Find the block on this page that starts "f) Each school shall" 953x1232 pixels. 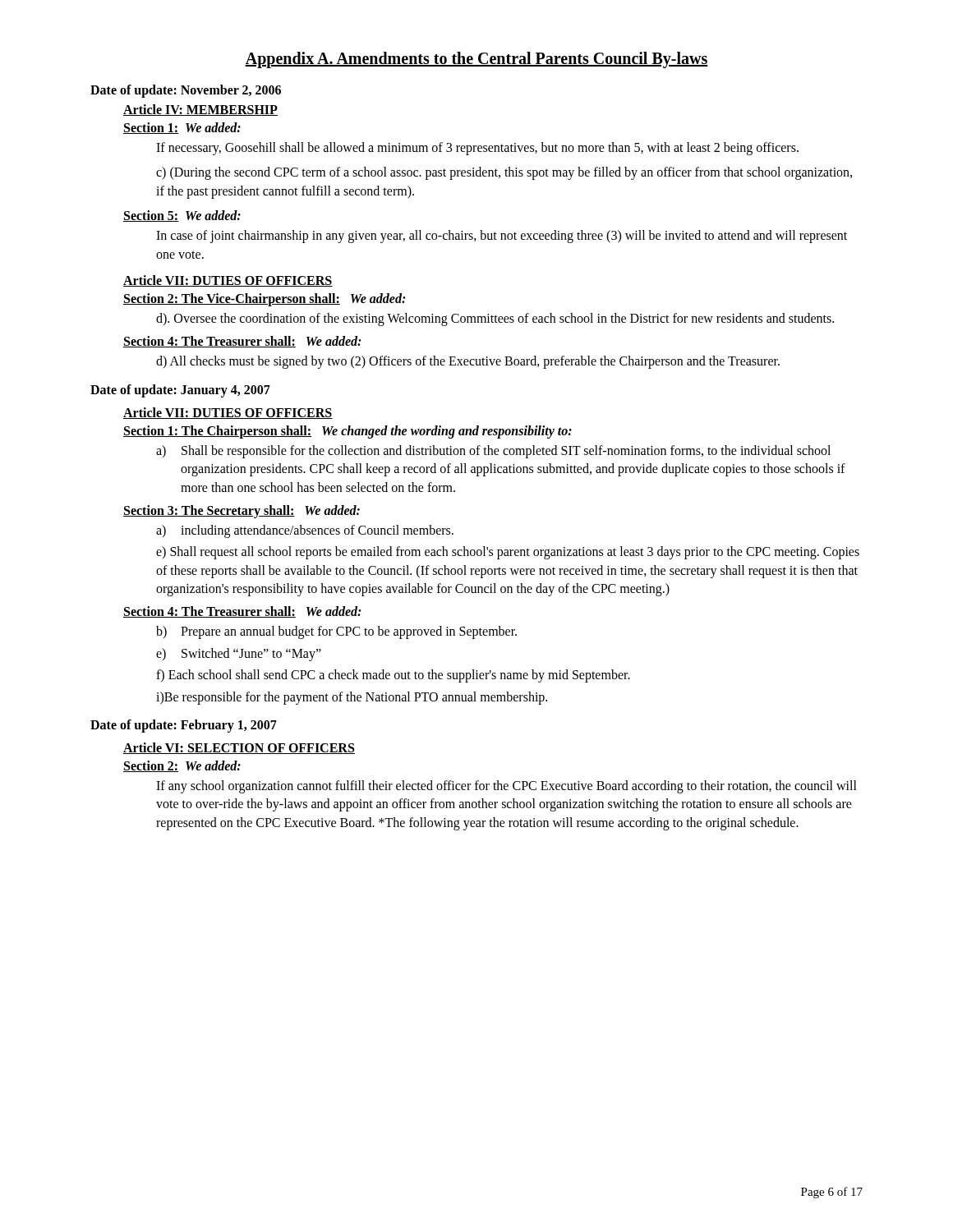(x=393, y=675)
